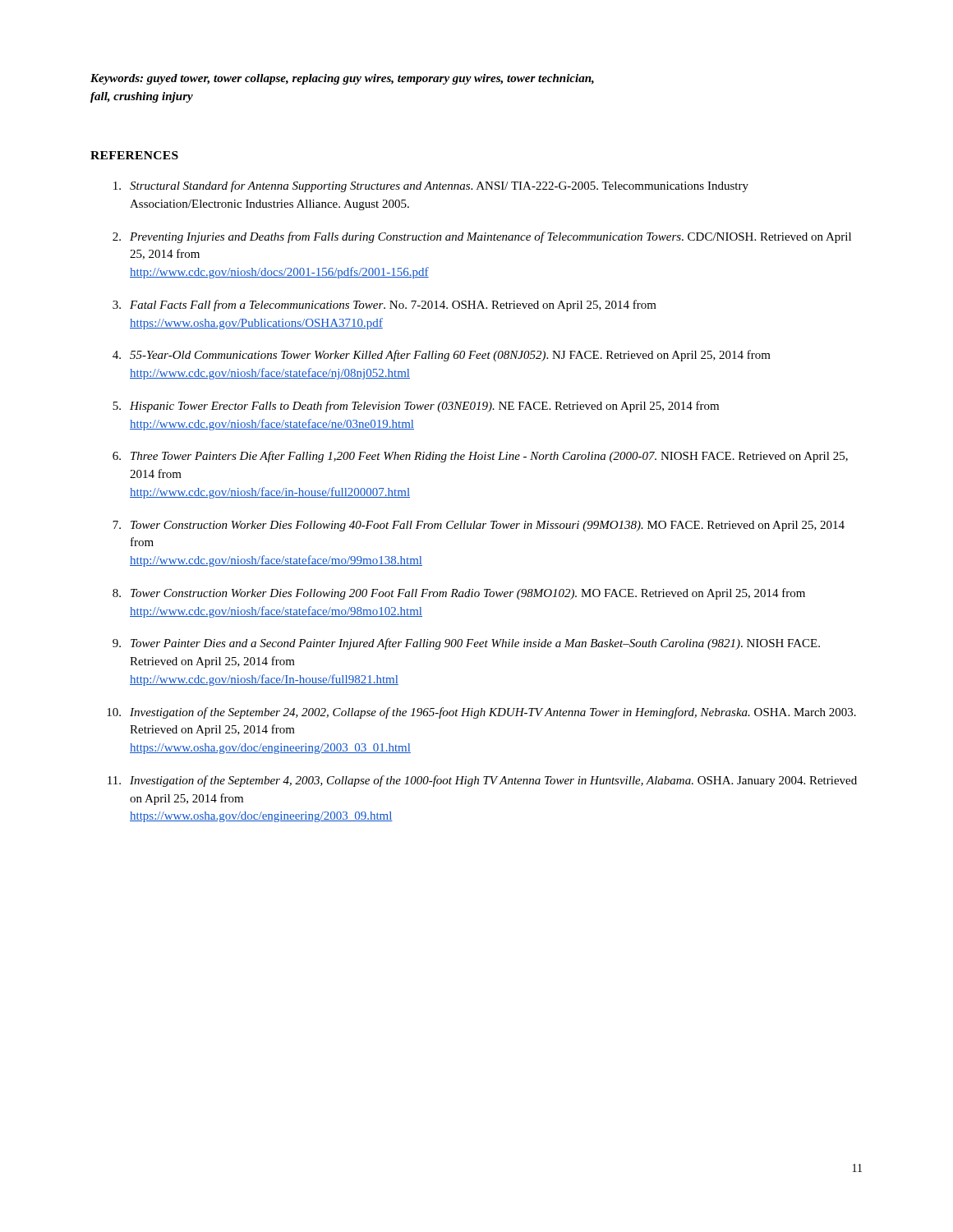
Task: Find the block on this page that starts "Keywords: guyed tower, tower collapse, replacing guy wires,"
Action: (x=476, y=88)
